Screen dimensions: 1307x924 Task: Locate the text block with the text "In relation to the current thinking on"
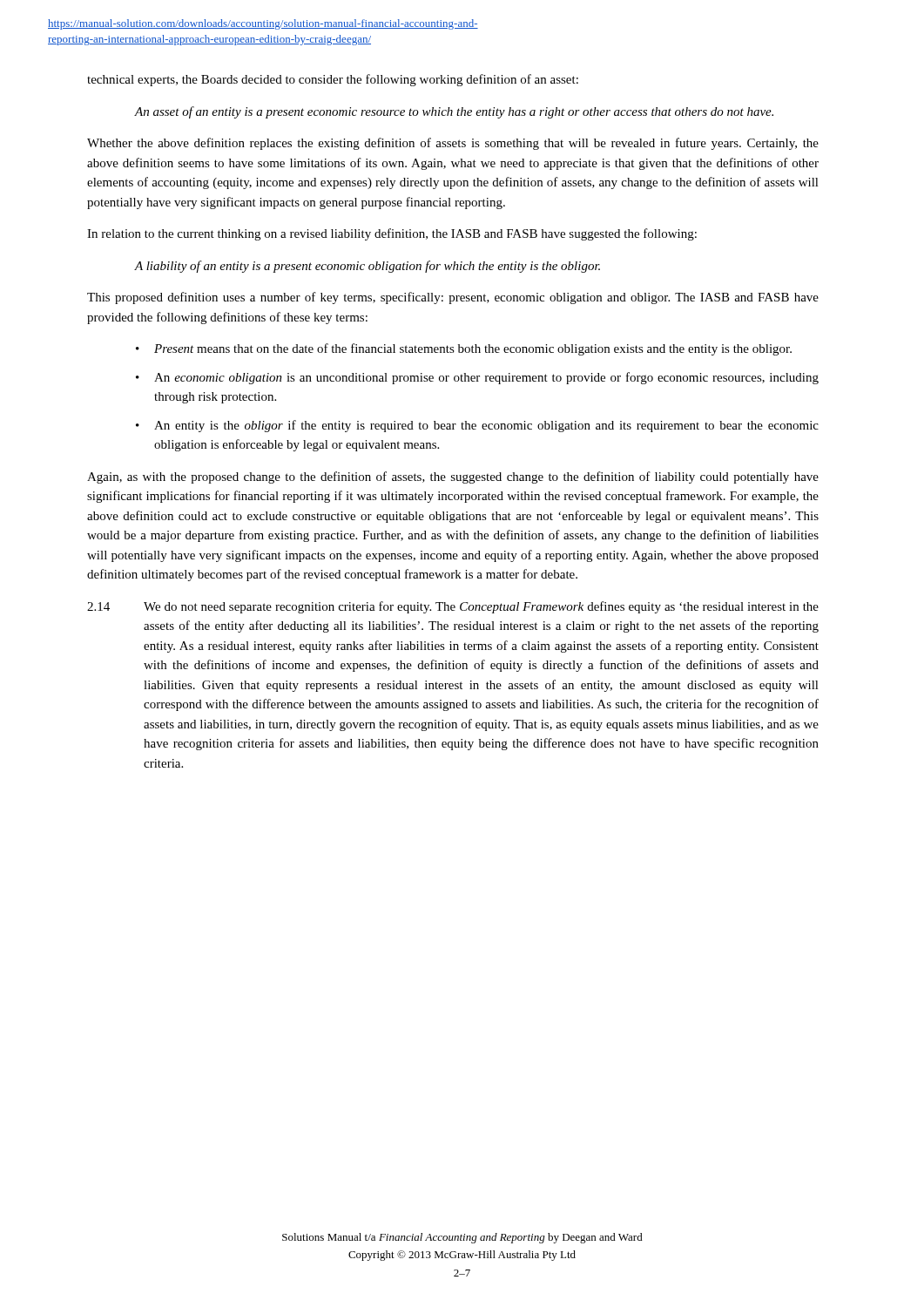392,233
